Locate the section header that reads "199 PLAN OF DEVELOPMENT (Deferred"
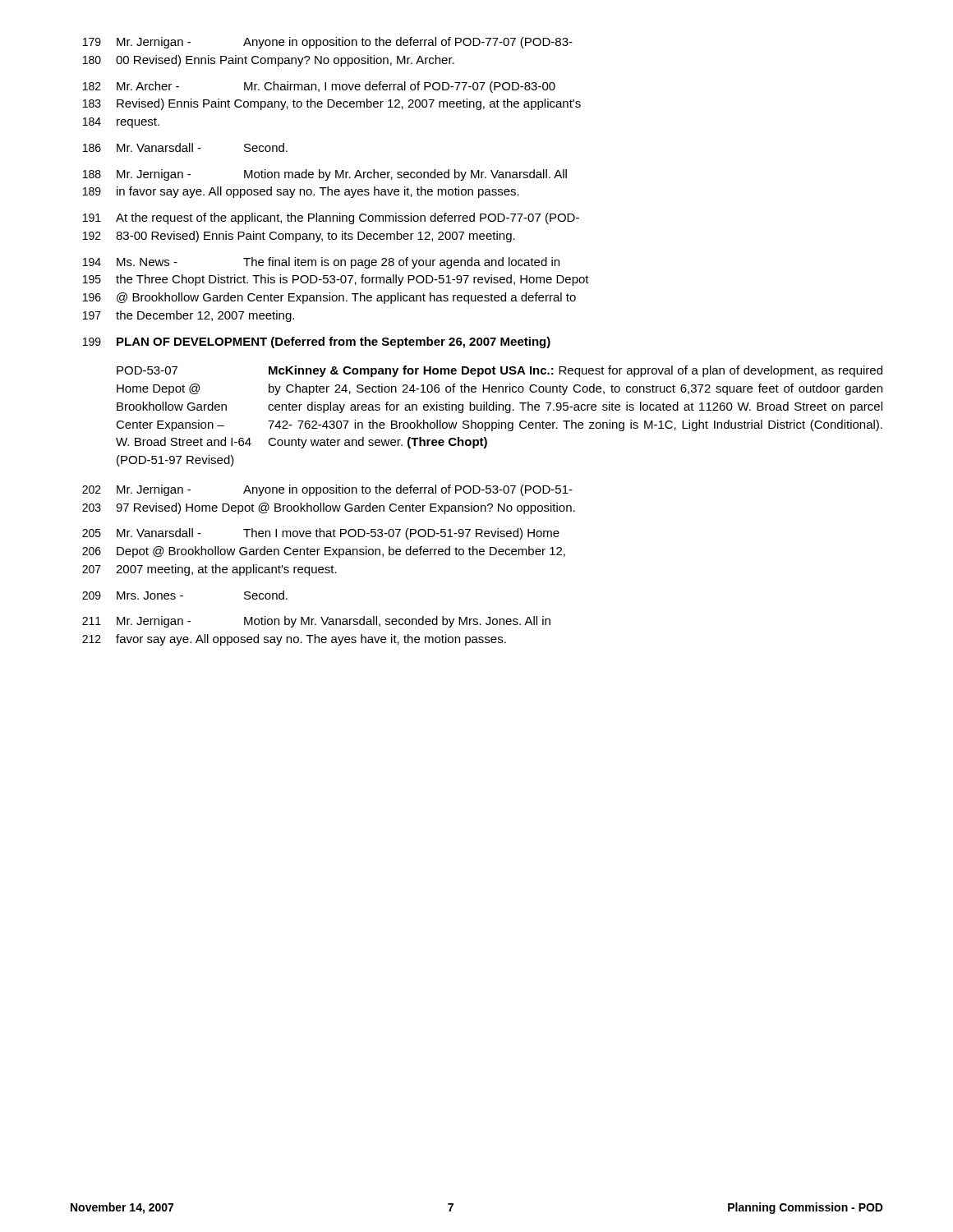The image size is (953, 1232). coord(476,341)
